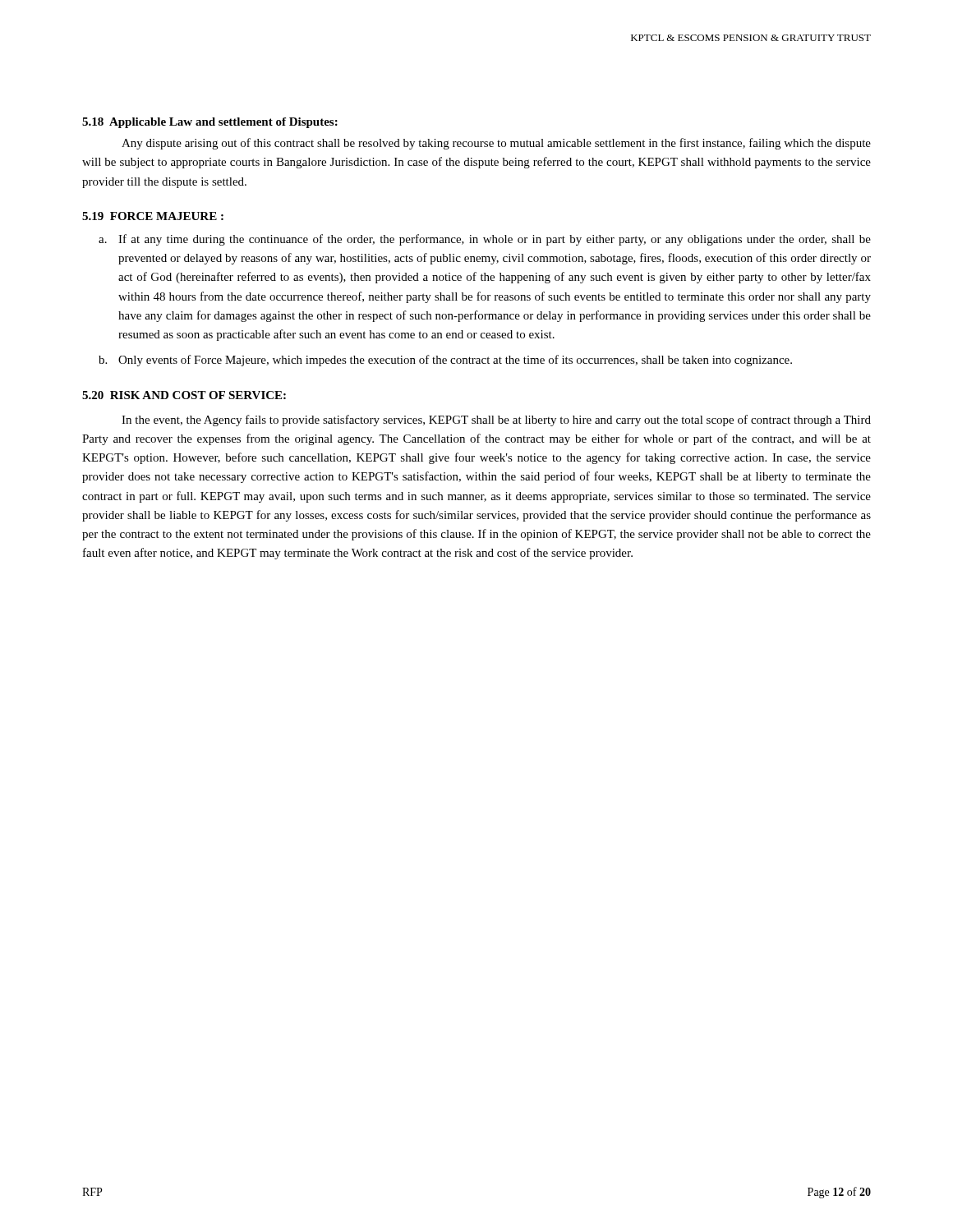The height and width of the screenshot is (1232, 953).
Task: Locate the section header that opens with "5.20 RISK AND COST OF"
Action: tap(185, 395)
